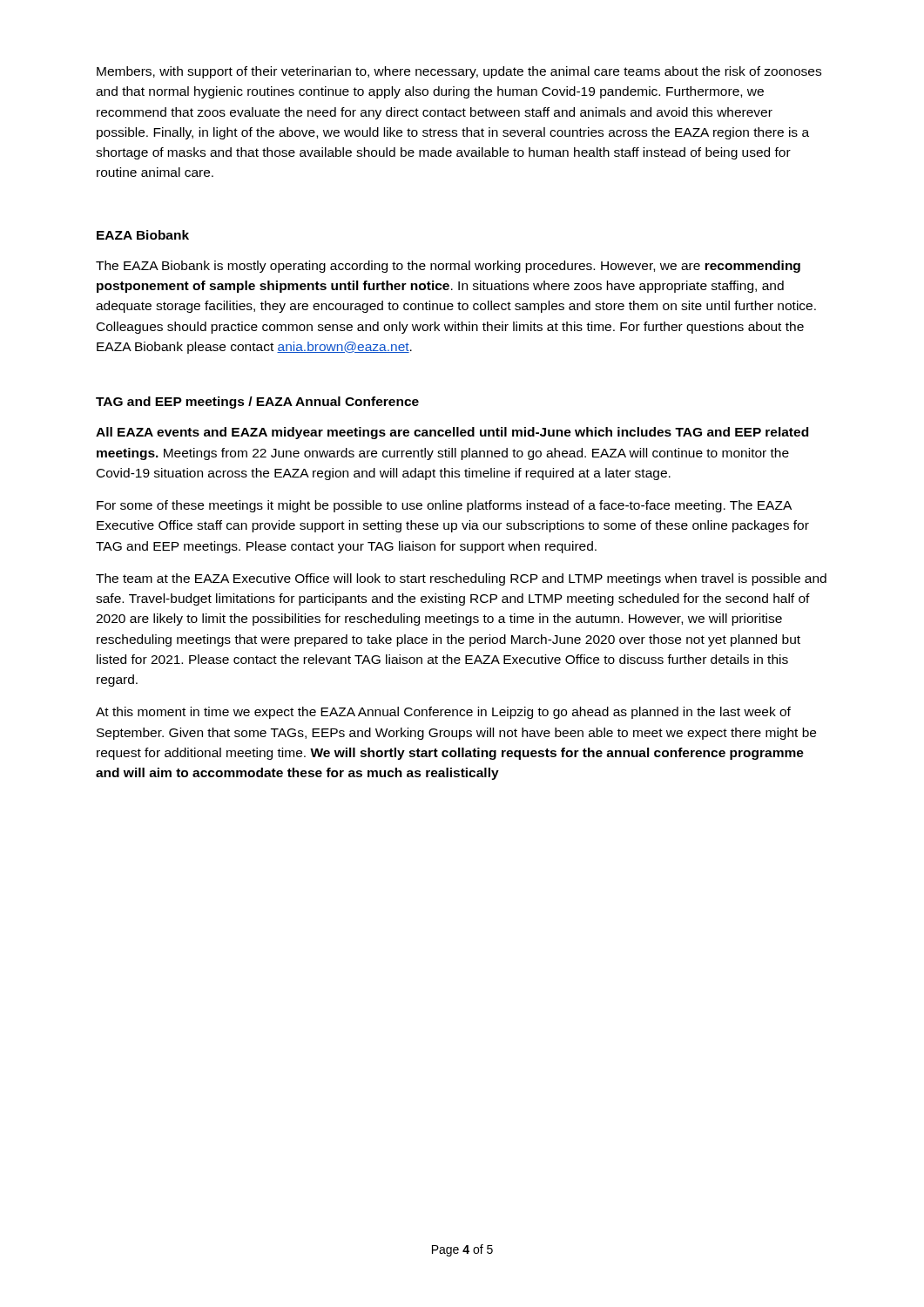Screen dimensions: 1307x924
Task: Click the passage that begins "At this moment in time we"
Action: (x=456, y=742)
